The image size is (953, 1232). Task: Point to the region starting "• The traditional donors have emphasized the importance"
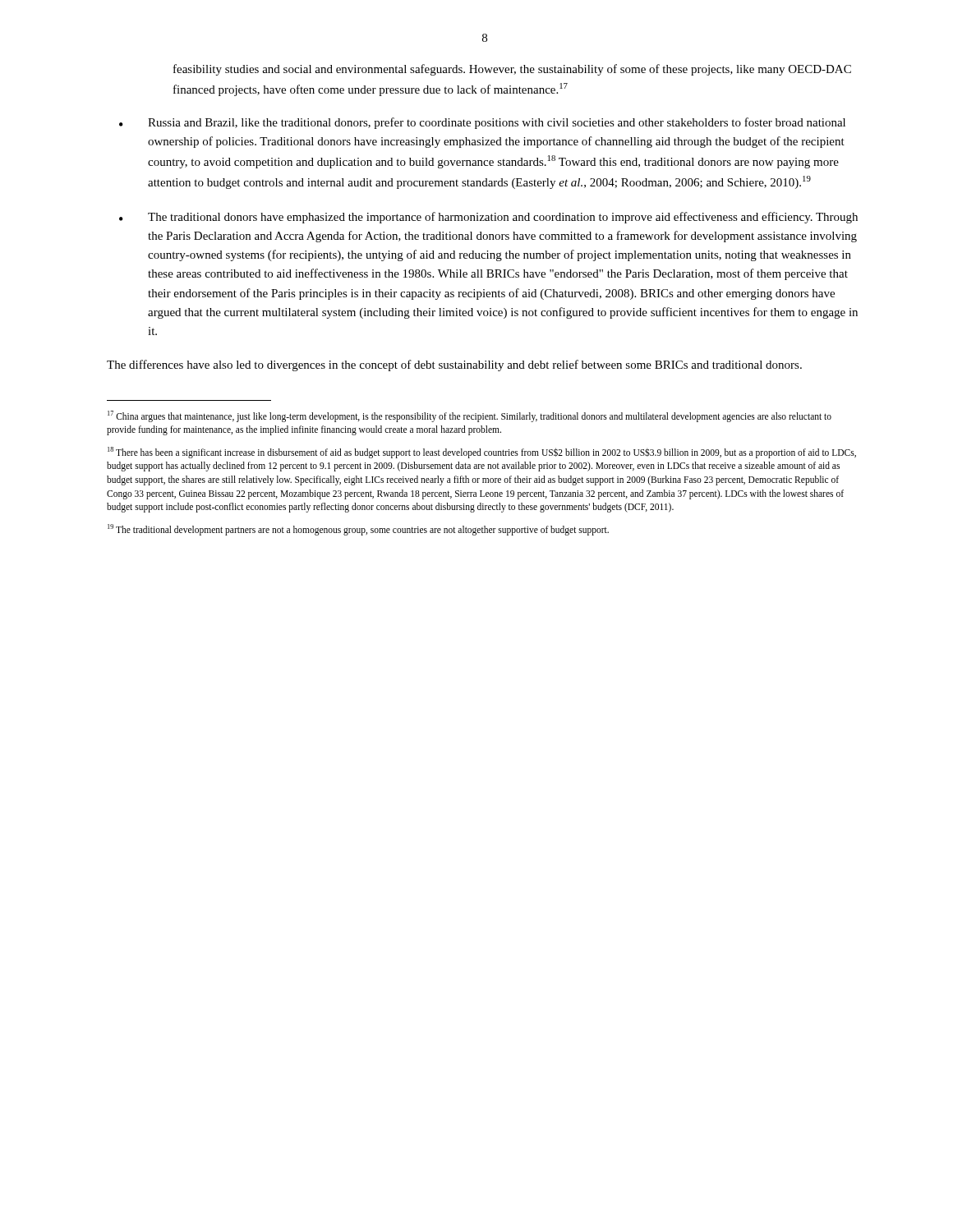[x=490, y=274]
